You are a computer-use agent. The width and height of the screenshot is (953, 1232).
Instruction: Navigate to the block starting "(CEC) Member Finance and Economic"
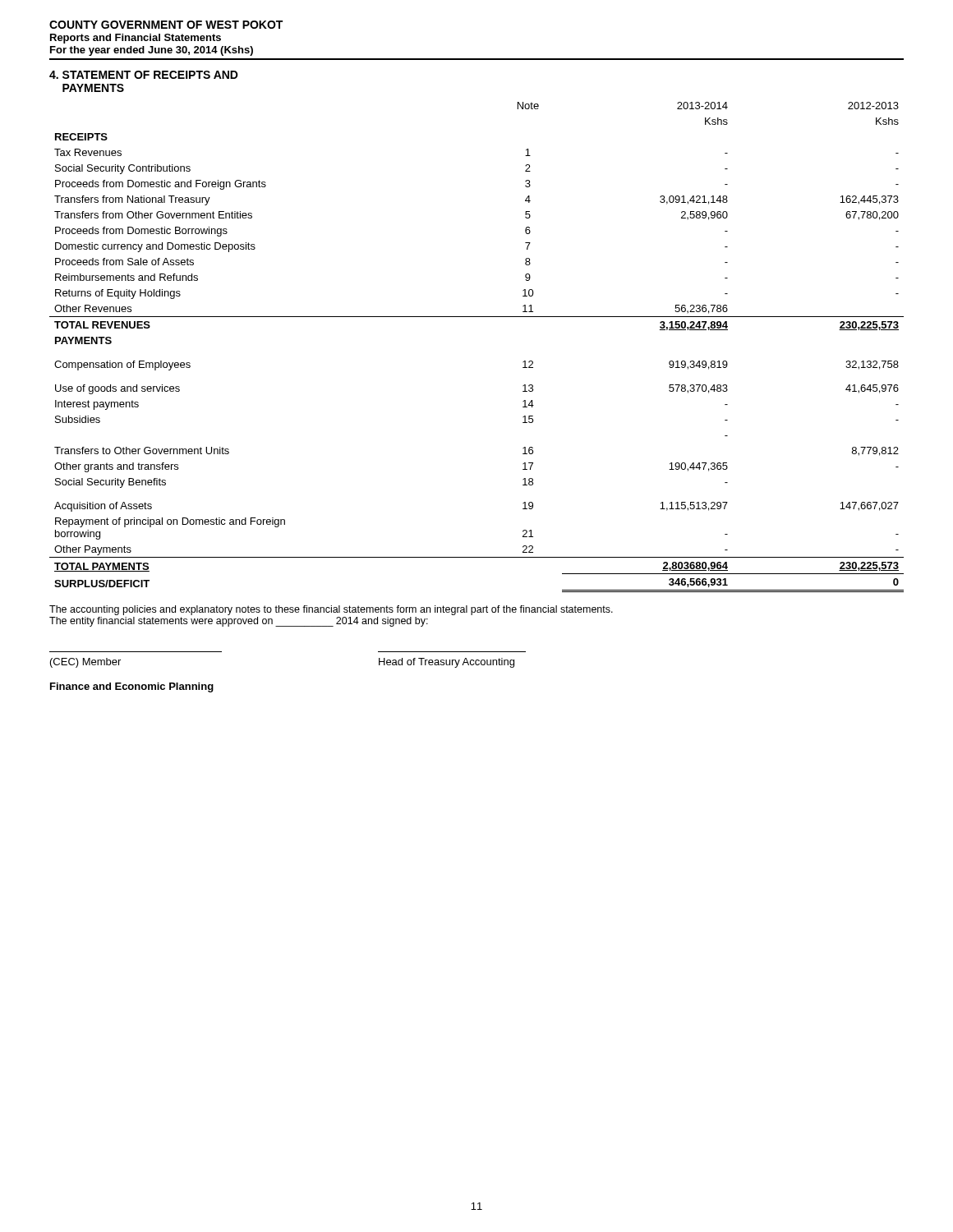[x=85, y=663]
